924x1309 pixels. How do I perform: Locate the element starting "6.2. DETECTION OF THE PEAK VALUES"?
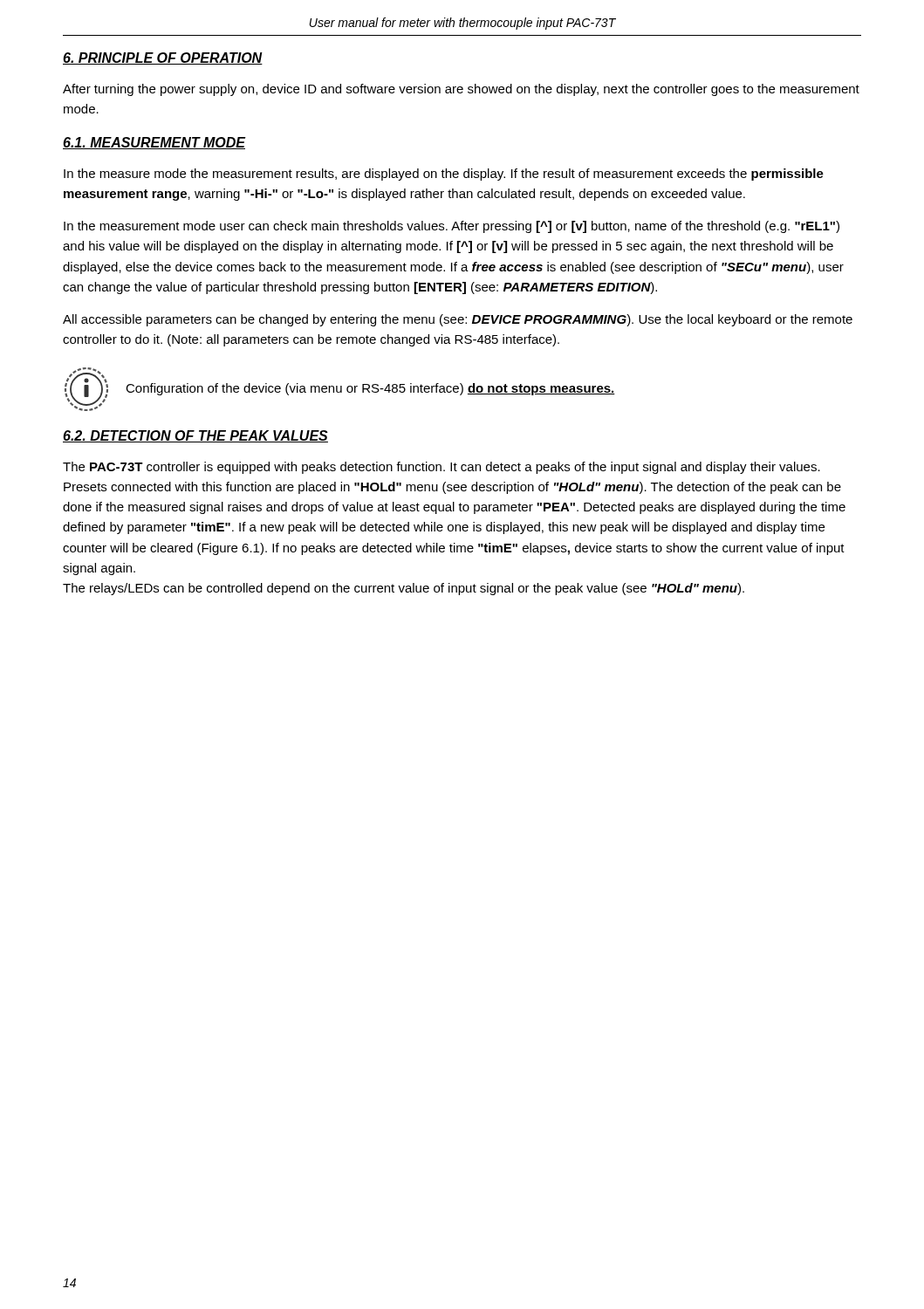click(x=195, y=435)
